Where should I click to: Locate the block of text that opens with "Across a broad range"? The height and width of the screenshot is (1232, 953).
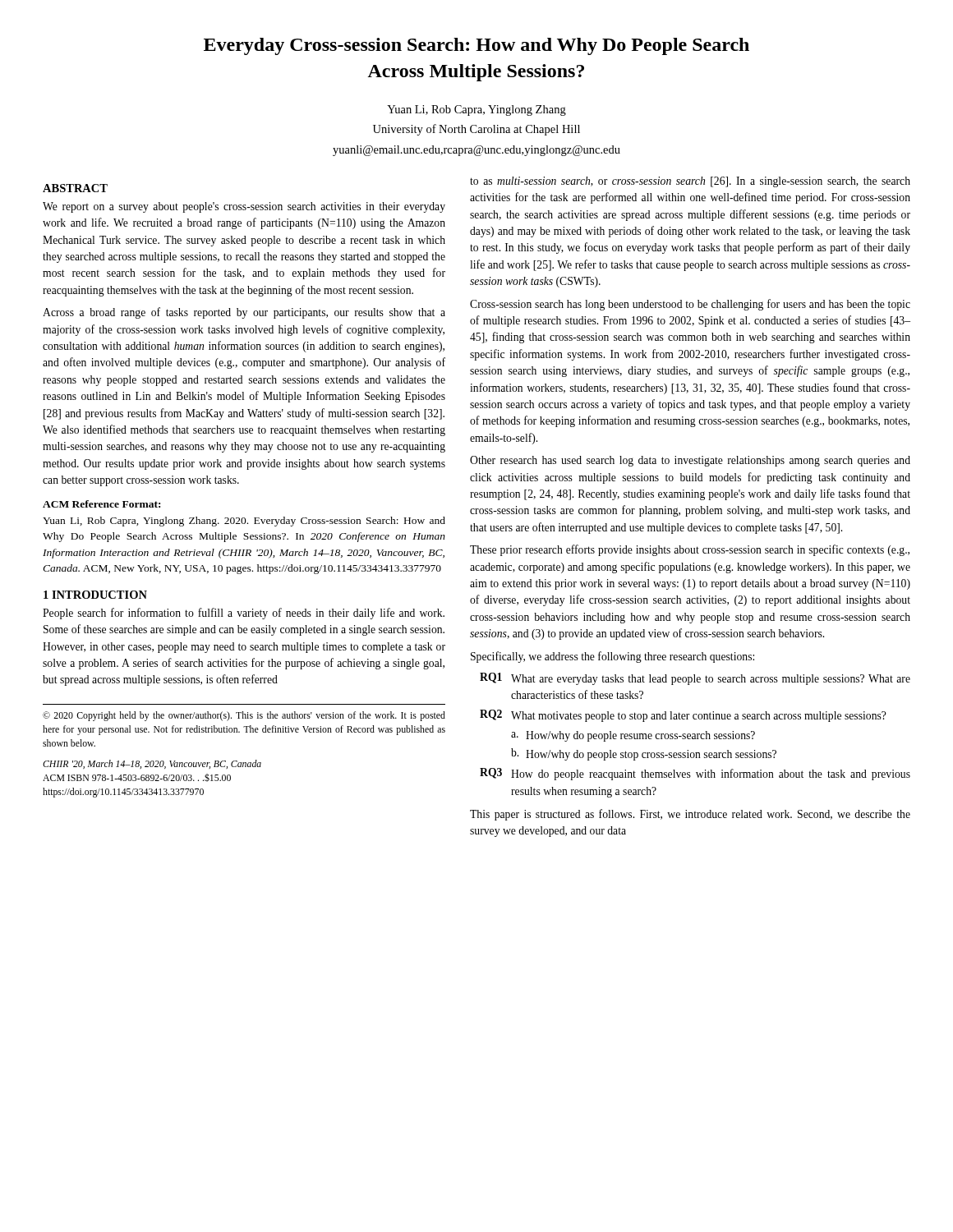click(244, 397)
